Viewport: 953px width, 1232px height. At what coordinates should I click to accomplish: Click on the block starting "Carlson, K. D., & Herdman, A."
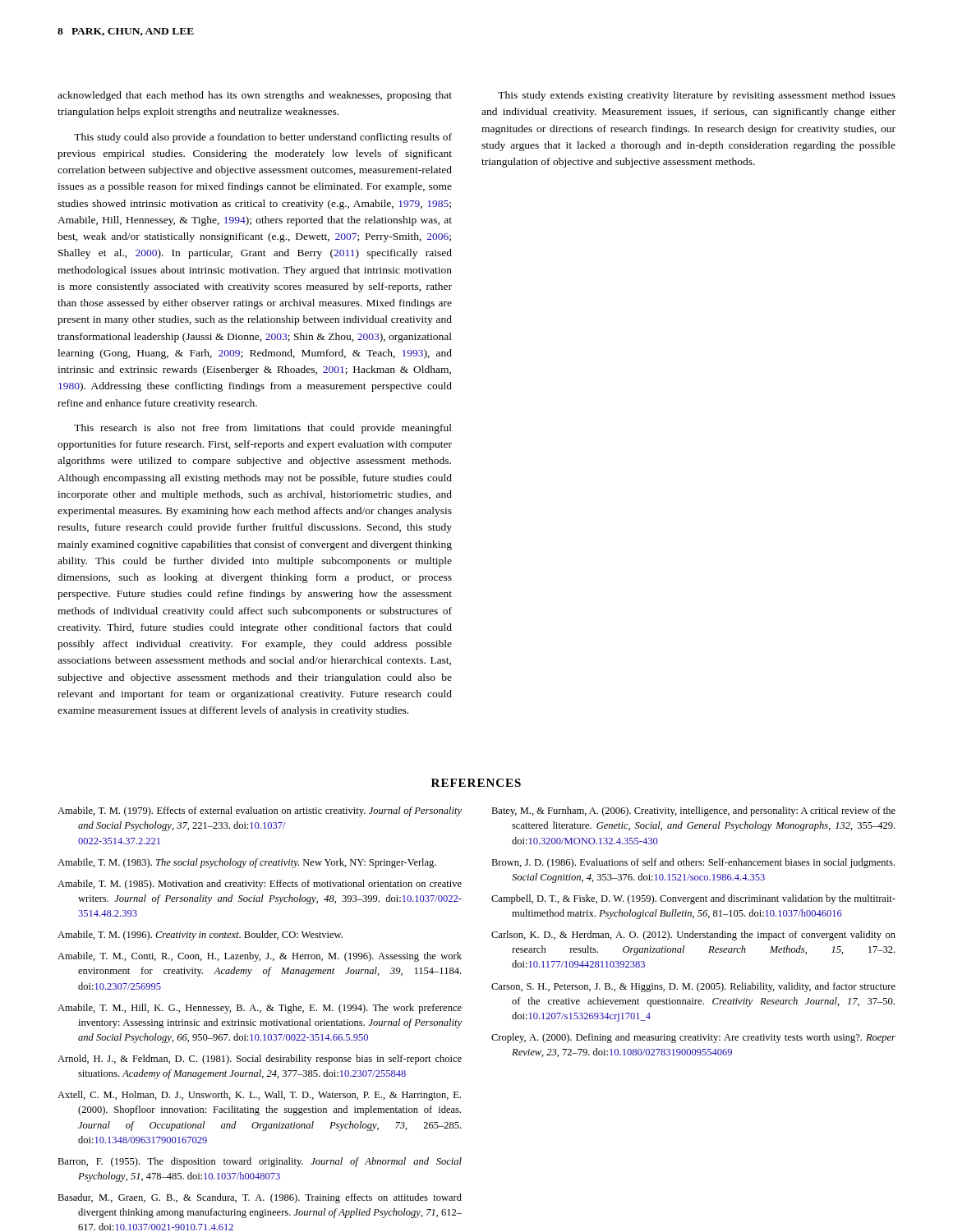(x=693, y=950)
